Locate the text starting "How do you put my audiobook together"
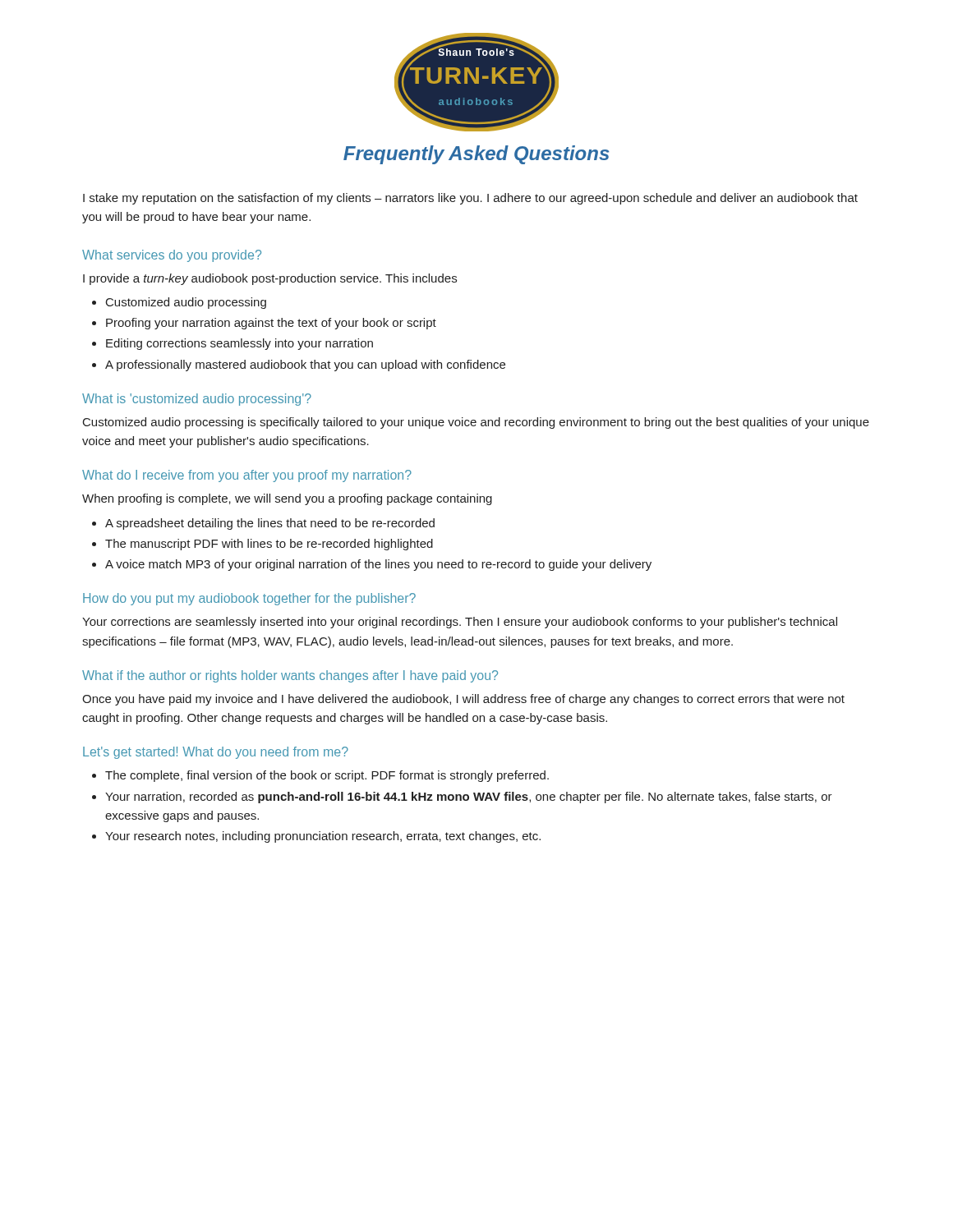The height and width of the screenshot is (1232, 953). click(249, 599)
